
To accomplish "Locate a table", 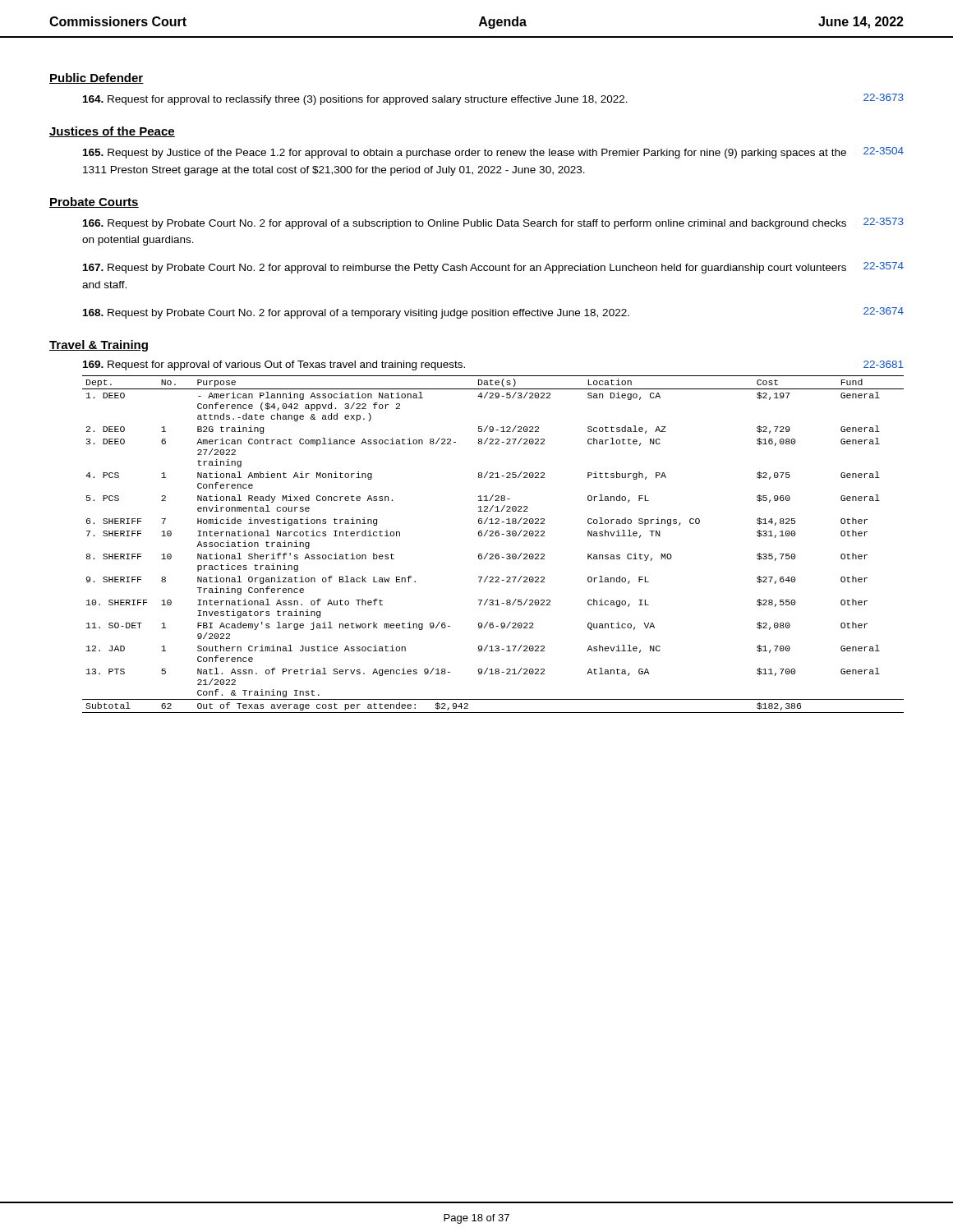I will (493, 544).
